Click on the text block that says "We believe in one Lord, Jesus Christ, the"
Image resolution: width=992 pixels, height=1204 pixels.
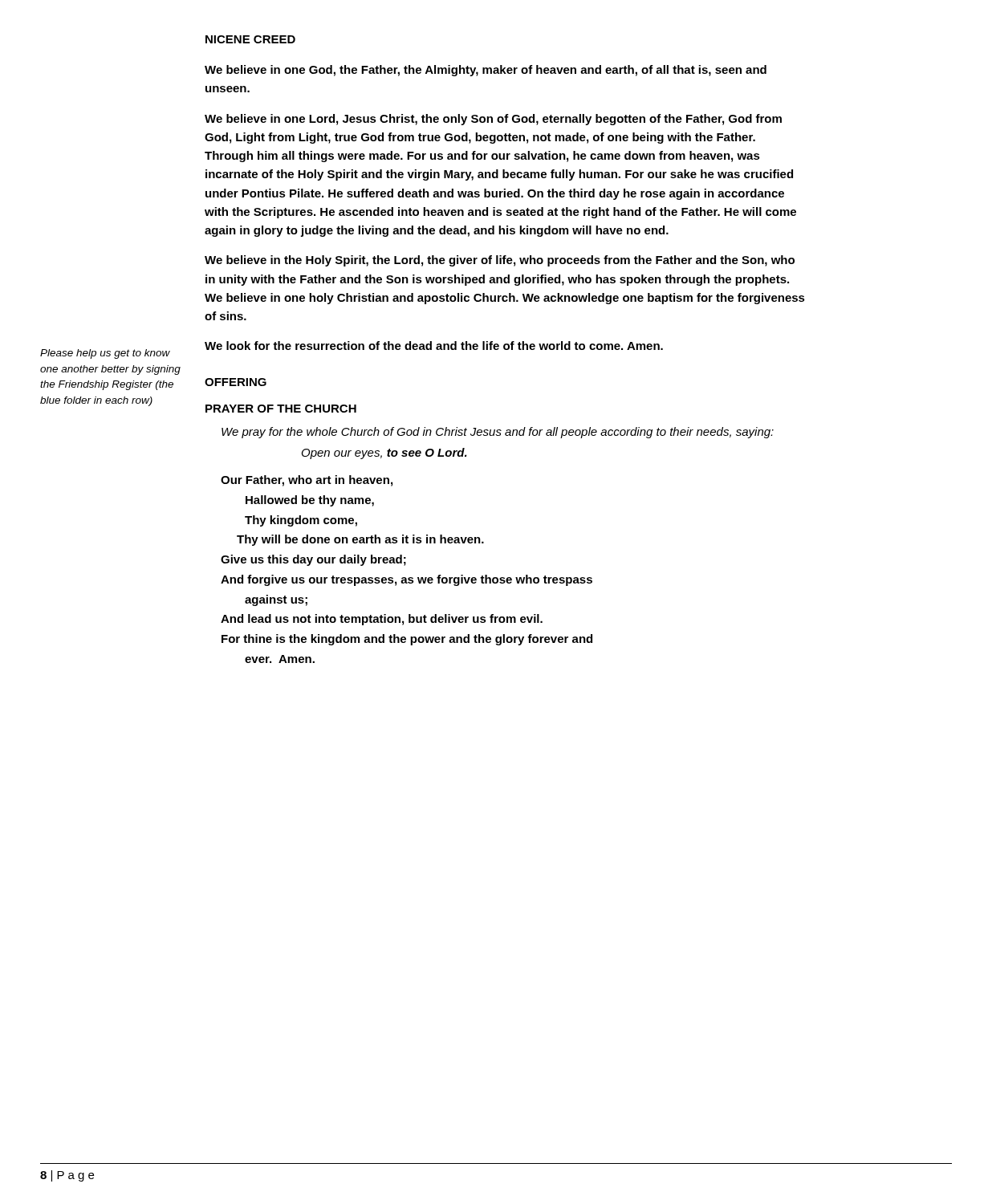(501, 174)
